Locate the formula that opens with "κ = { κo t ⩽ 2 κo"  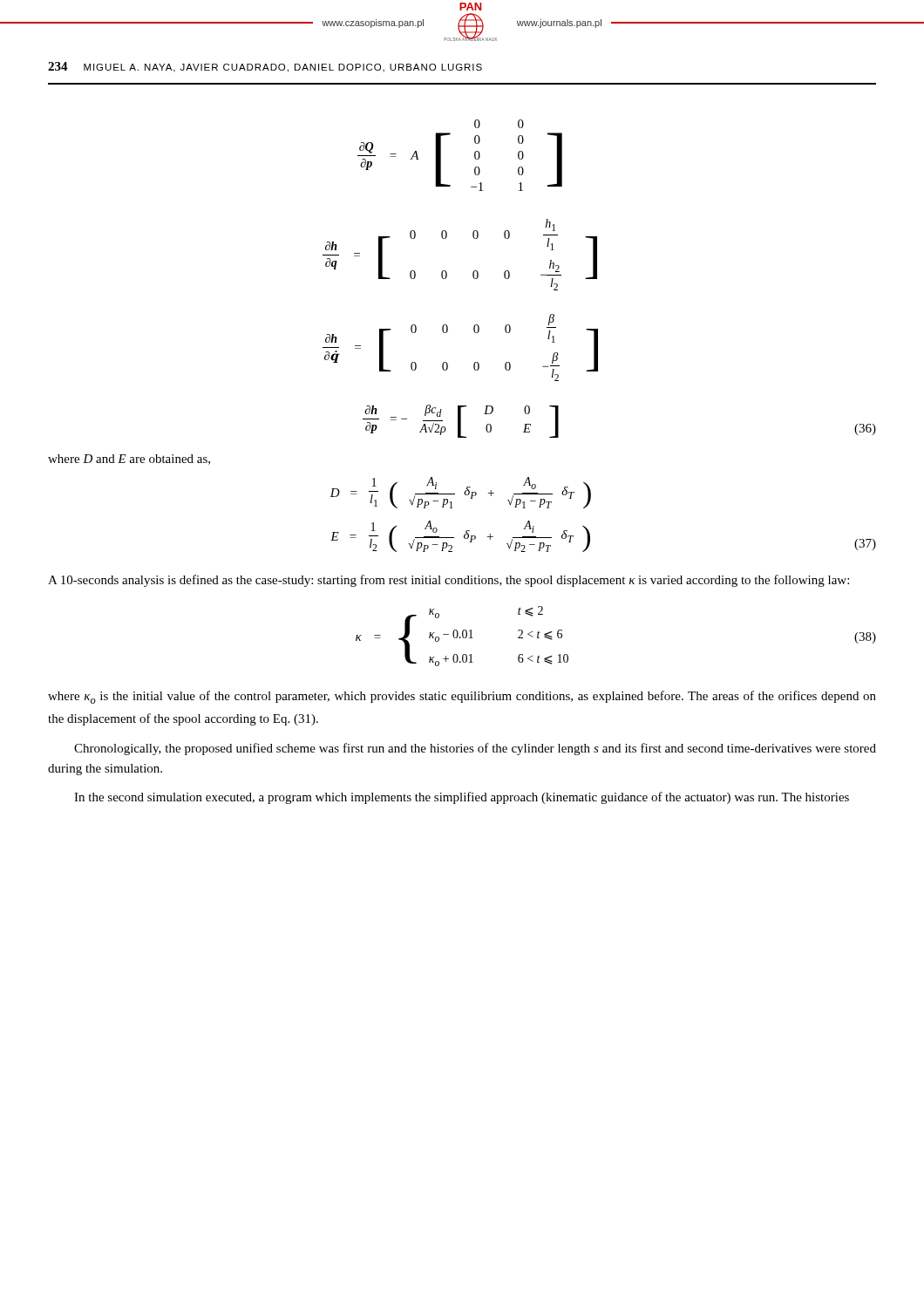coord(462,637)
